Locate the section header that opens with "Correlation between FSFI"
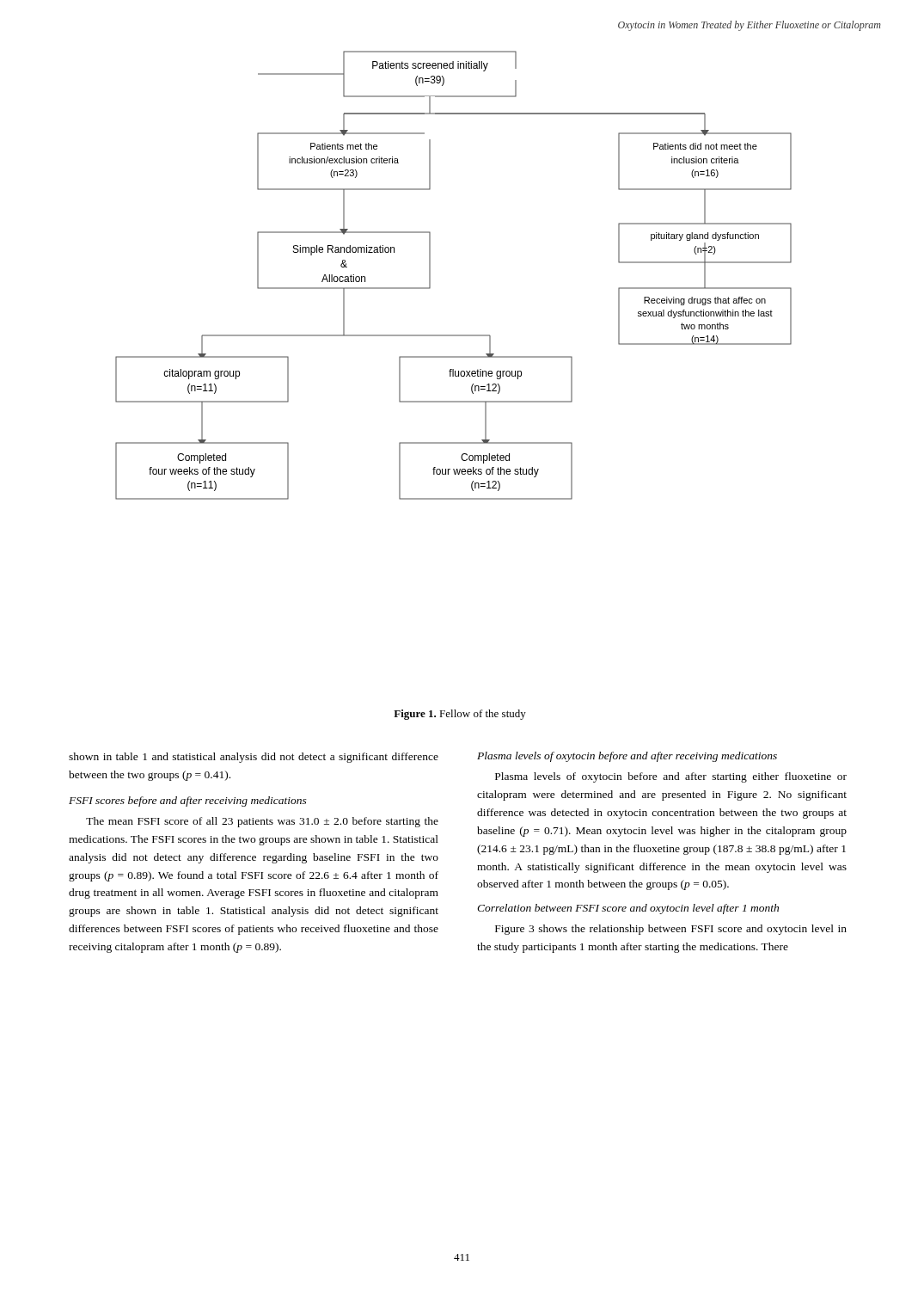 (628, 908)
